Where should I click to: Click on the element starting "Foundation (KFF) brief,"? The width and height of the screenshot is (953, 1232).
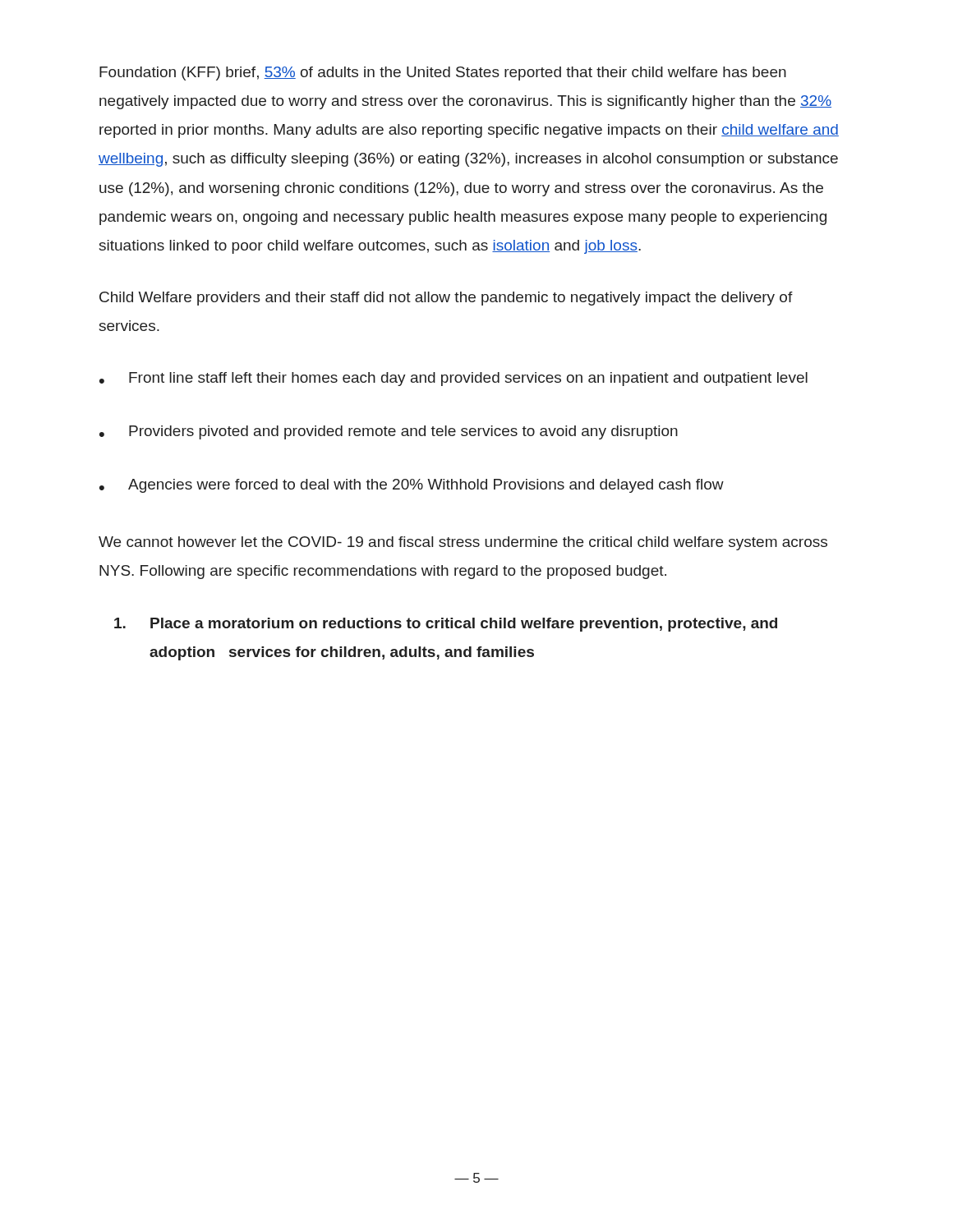[469, 158]
